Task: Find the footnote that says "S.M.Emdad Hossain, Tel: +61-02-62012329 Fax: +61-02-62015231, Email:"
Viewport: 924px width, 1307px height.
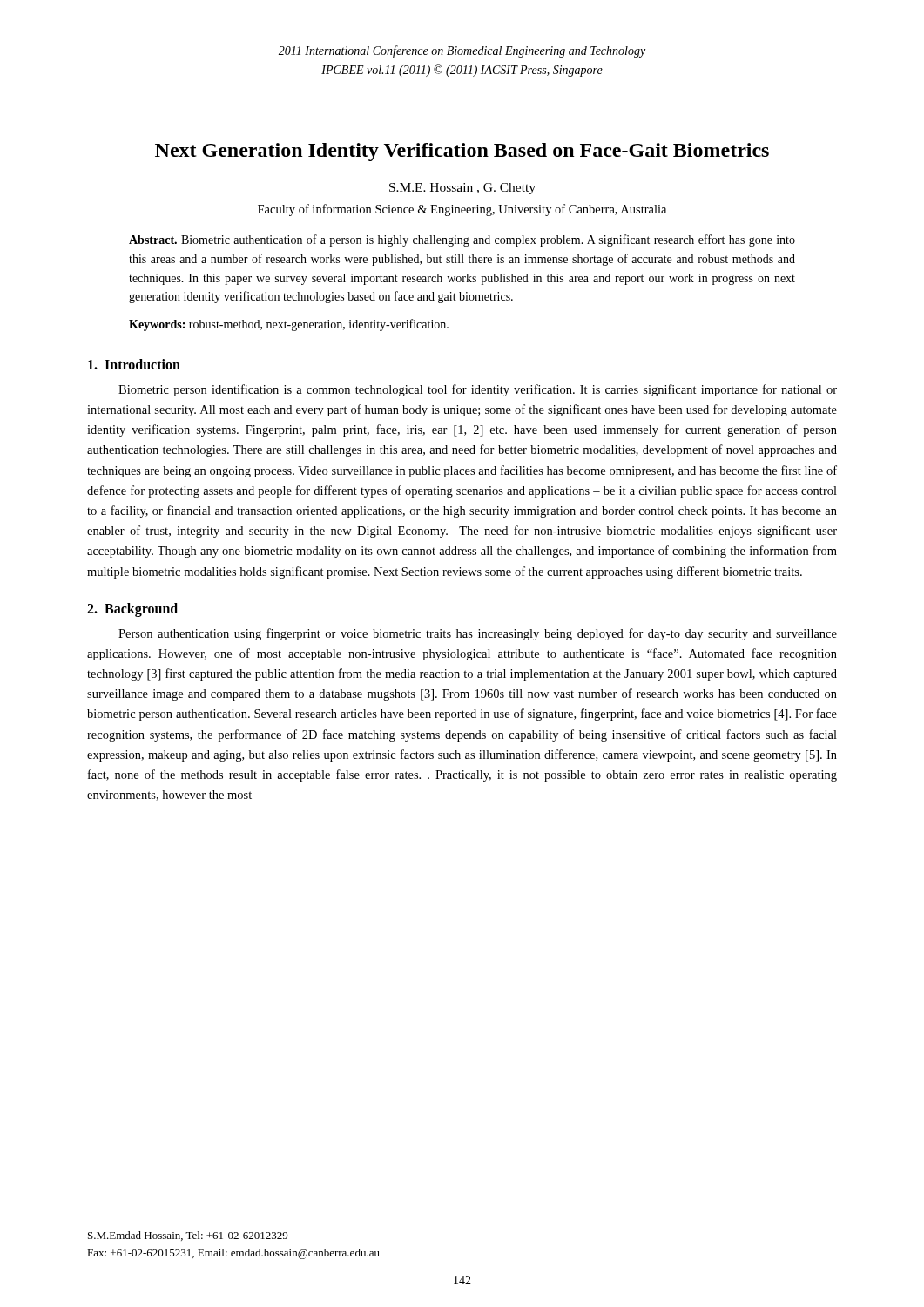Action: [233, 1244]
